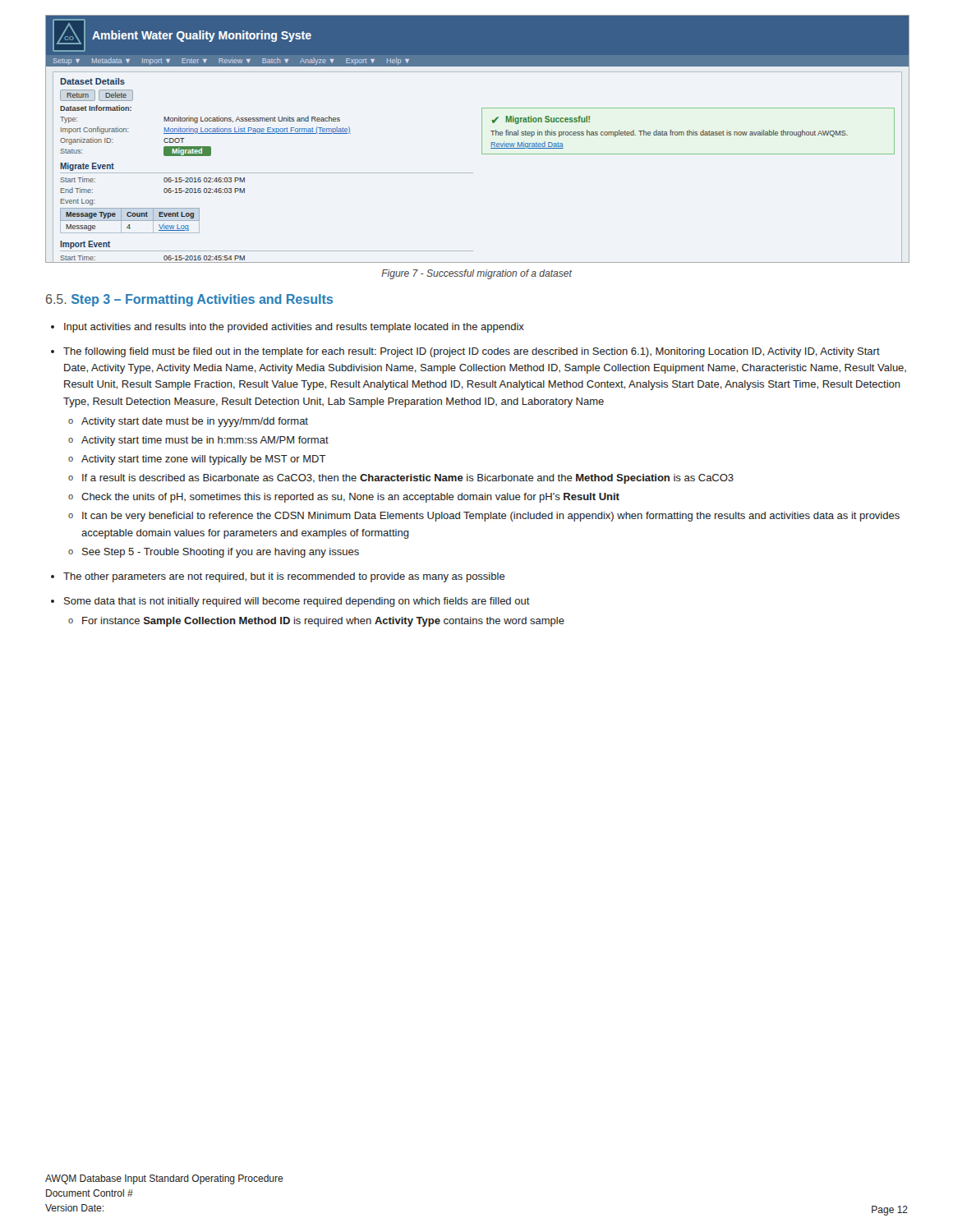Screen dimensions: 1232x953
Task: Click on the list item with the text "It can be very beneficial"
Action: [491, 524]
